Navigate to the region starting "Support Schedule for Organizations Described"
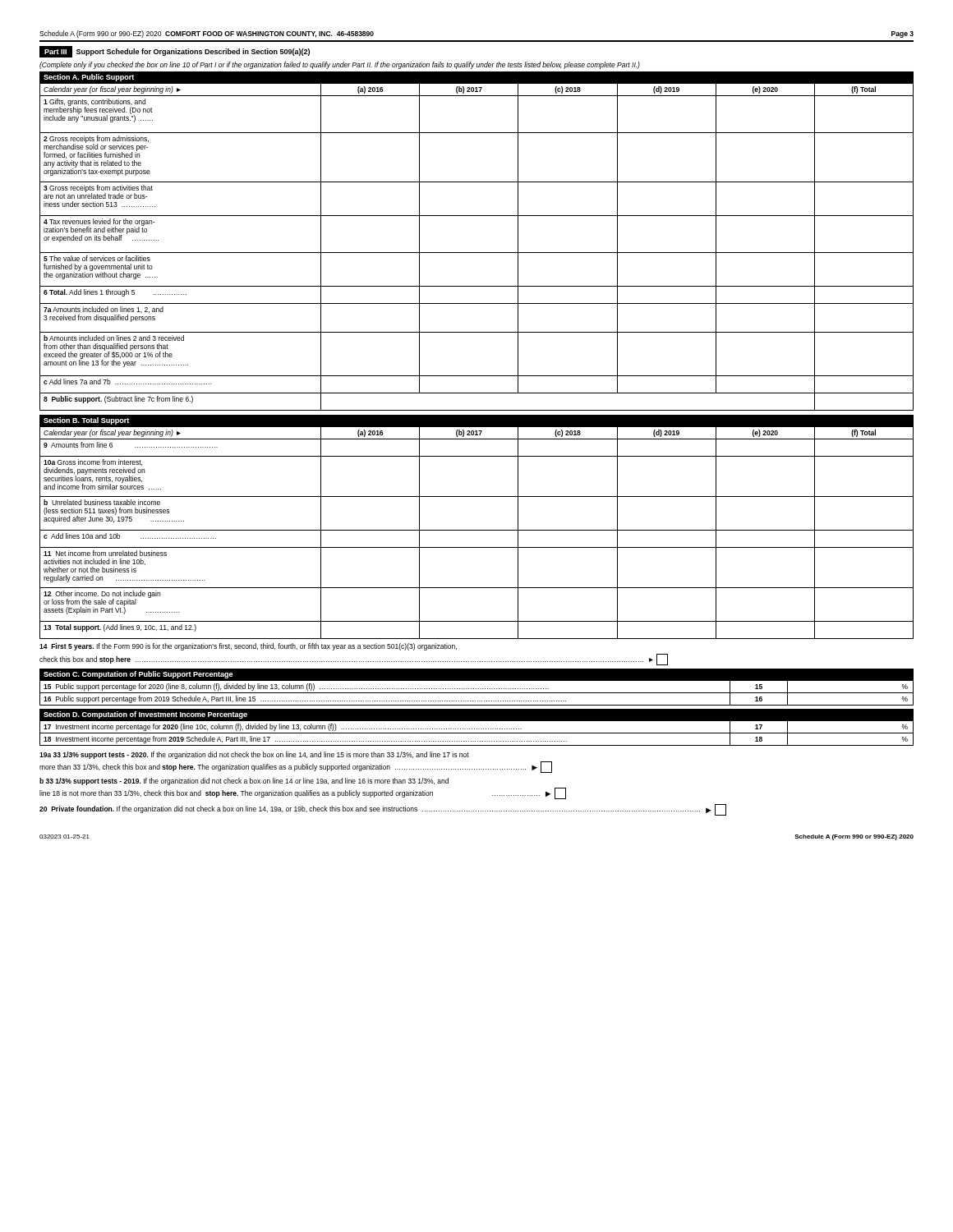Image resolution: width=953 pixels, height=1232 pixels. click(193, 52)
